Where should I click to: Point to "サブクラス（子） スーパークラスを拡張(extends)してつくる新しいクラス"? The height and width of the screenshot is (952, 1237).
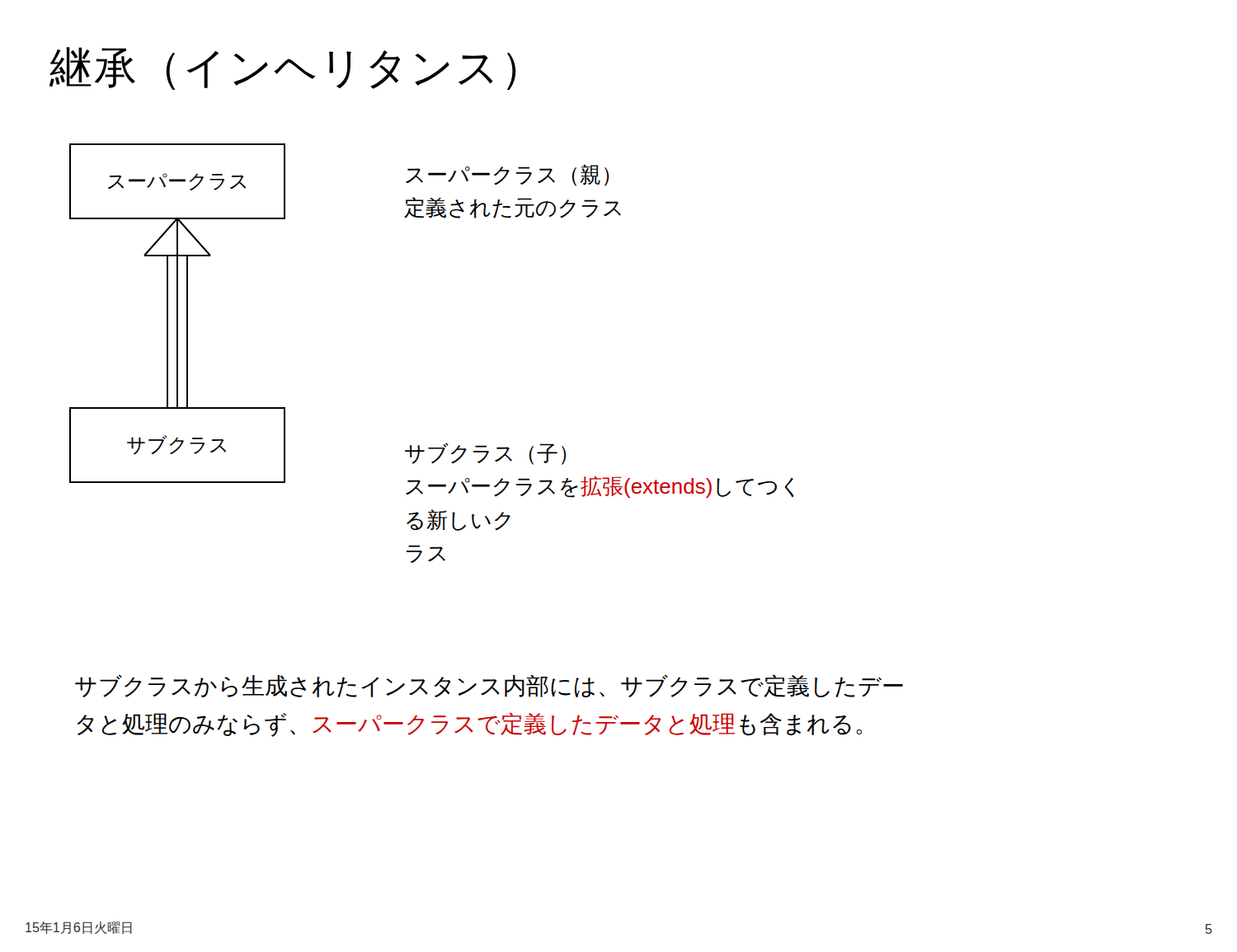[x=603, y=503]
